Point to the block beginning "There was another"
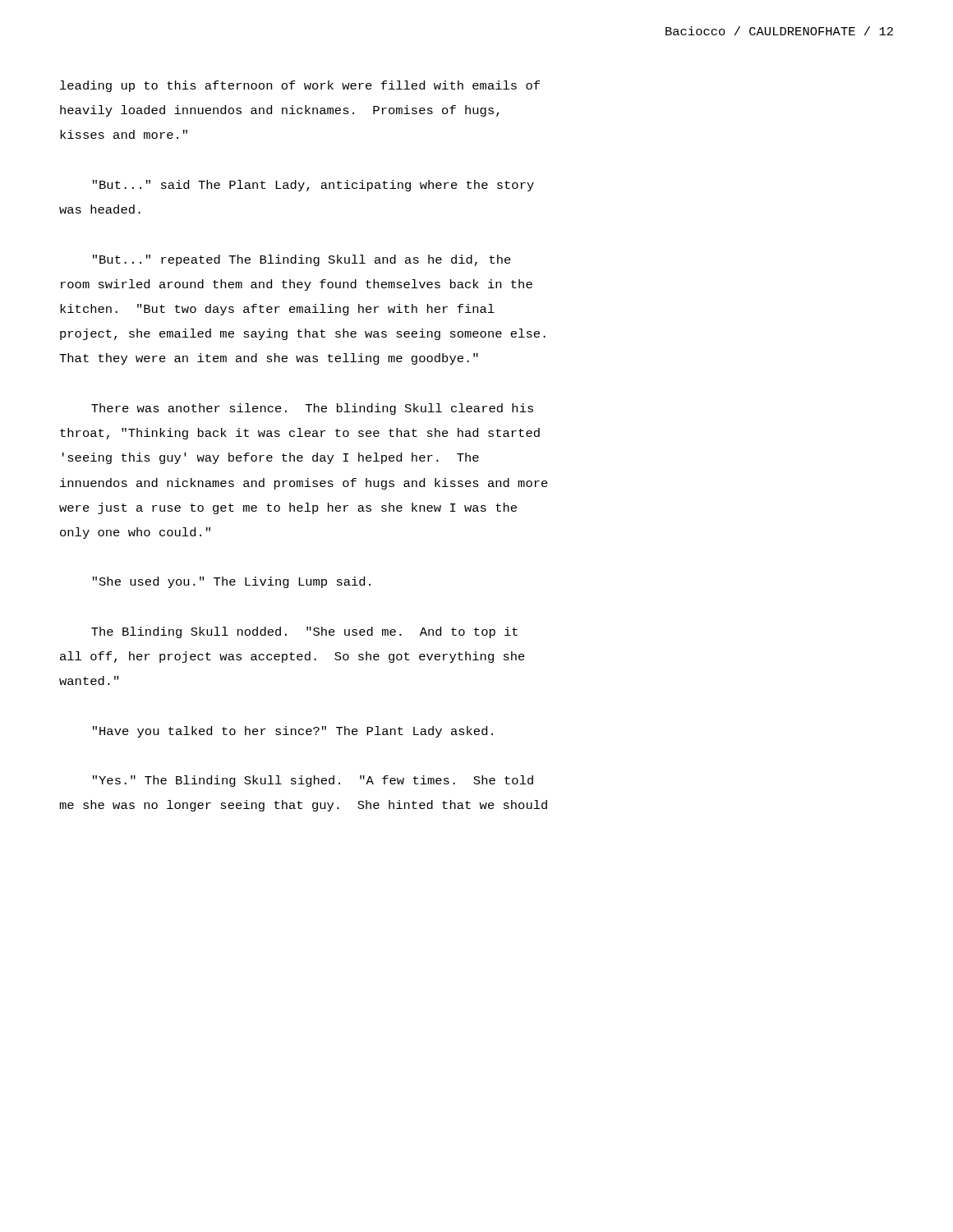953x1232 pixels. (476, 471)
